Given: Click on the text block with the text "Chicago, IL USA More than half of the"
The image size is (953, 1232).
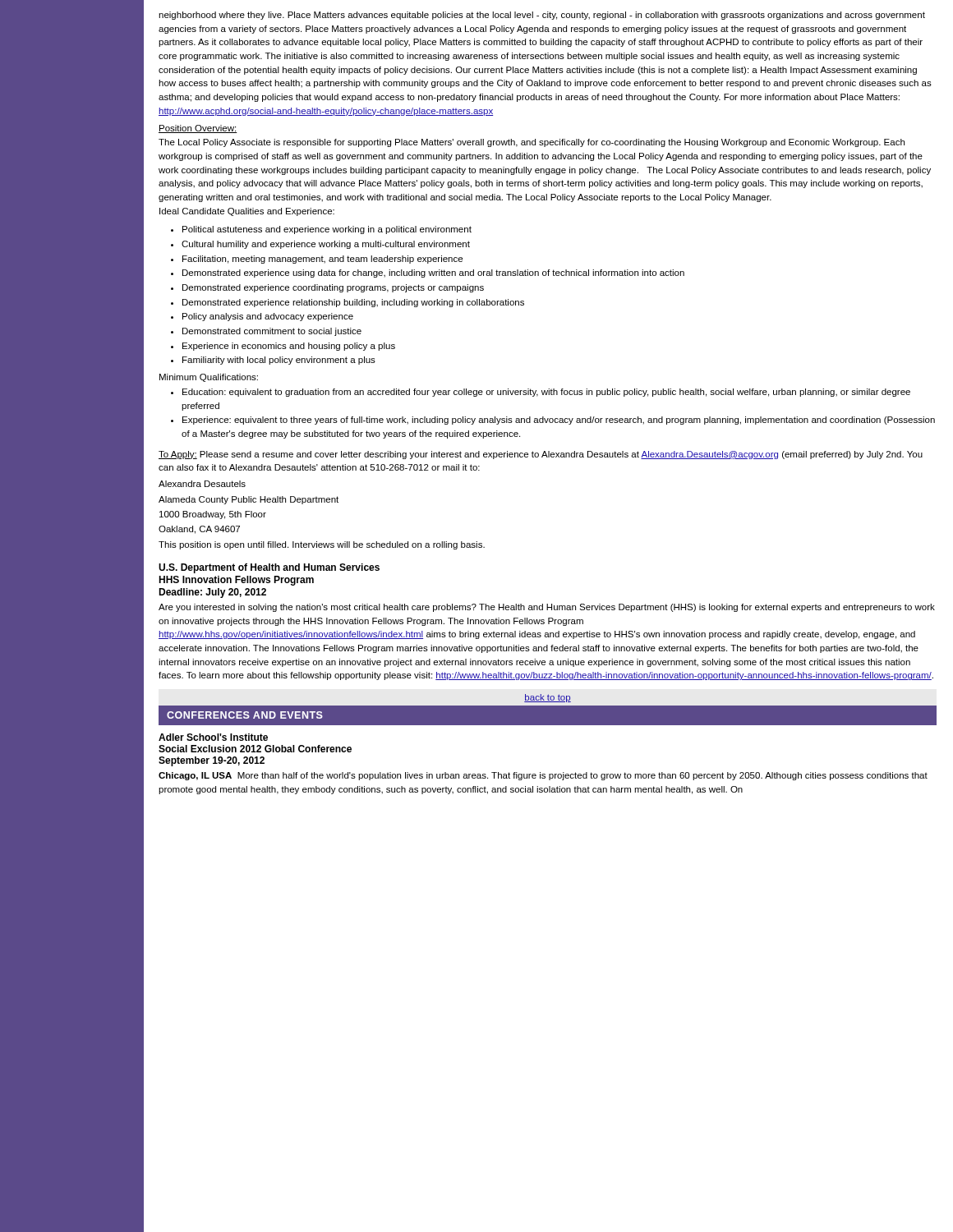Looking at the screenshot, I should point(543,782).
